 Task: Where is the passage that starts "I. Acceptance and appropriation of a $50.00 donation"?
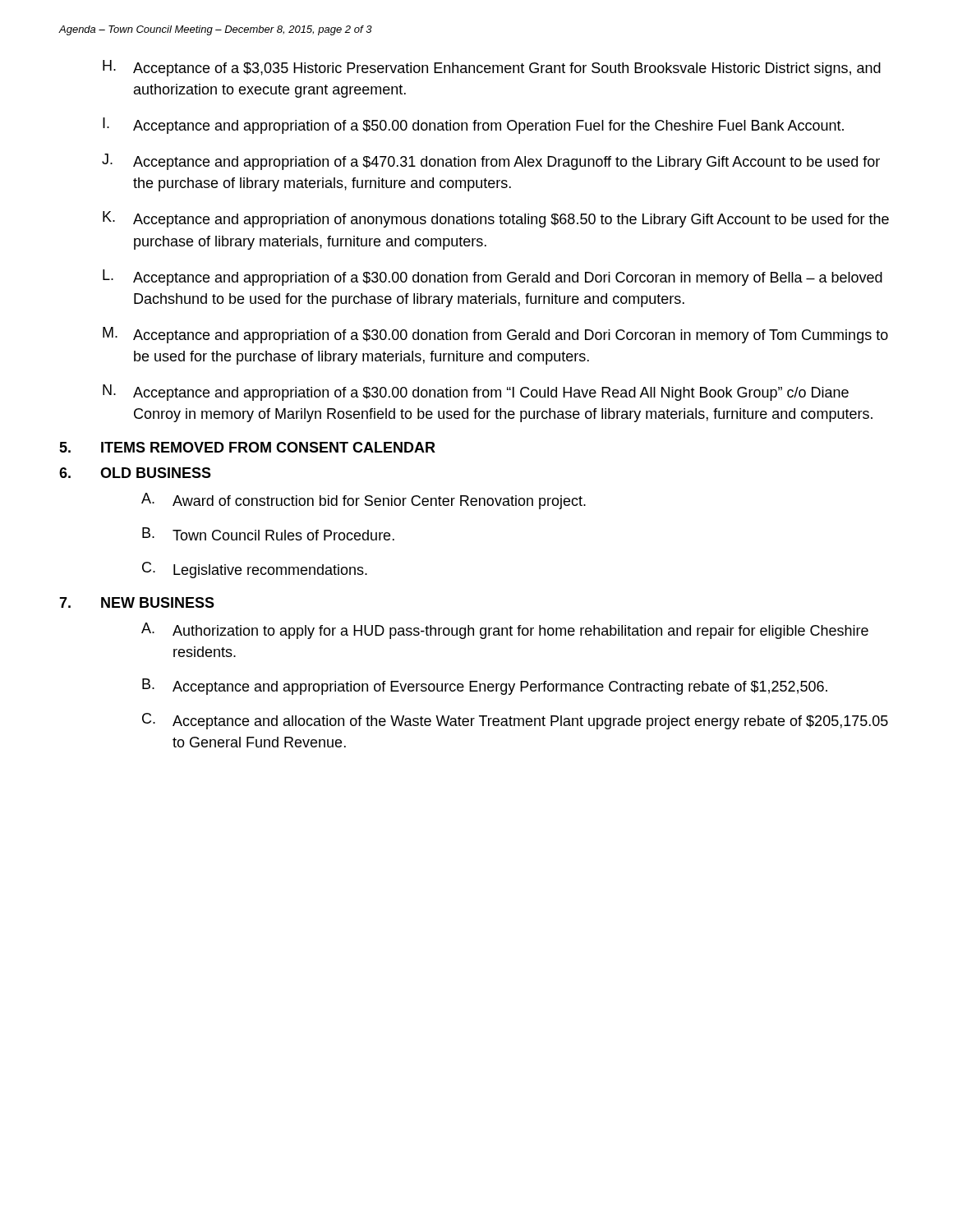(x=473, y=126)
